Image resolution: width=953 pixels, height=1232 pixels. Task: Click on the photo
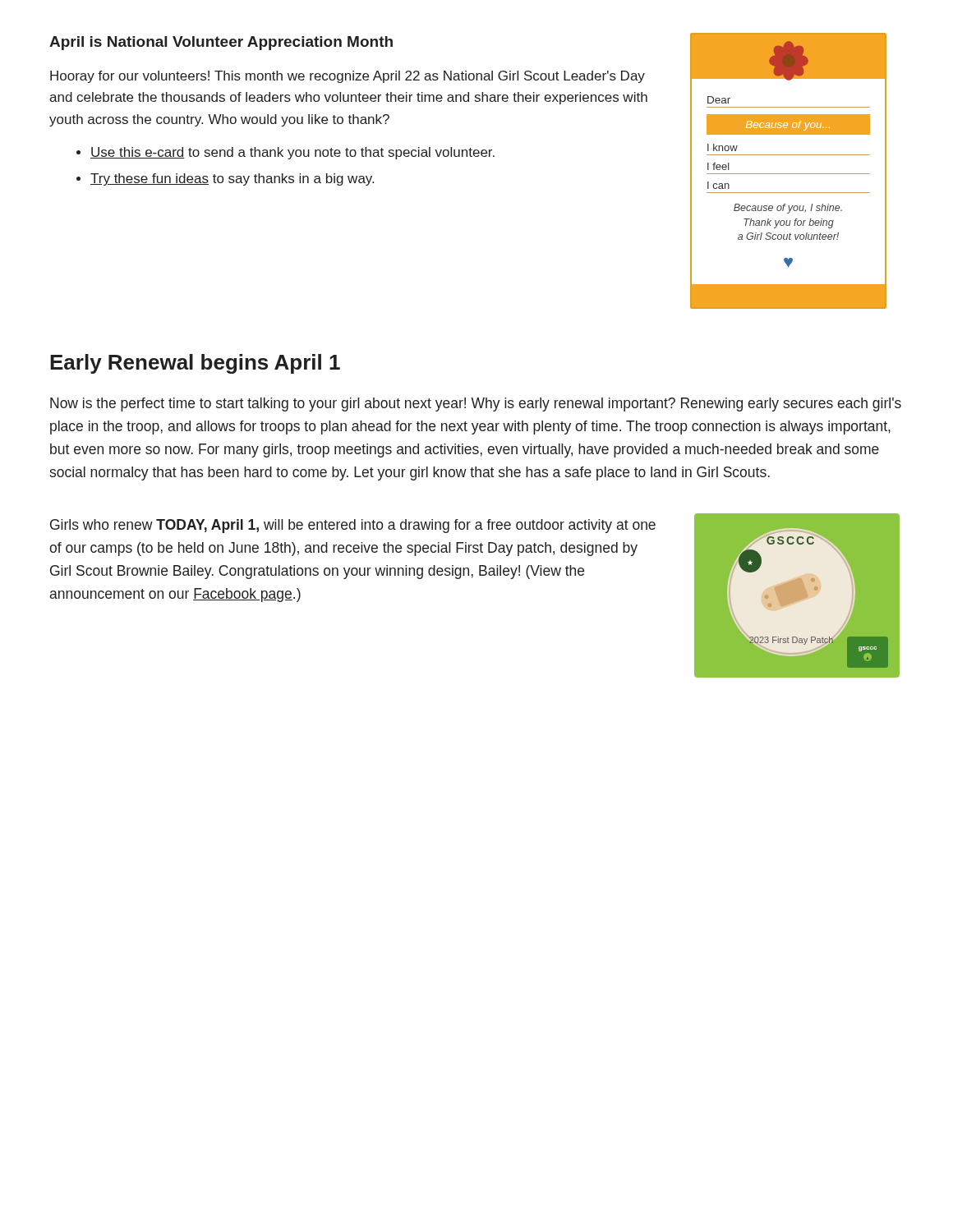[x=799, y=597]
